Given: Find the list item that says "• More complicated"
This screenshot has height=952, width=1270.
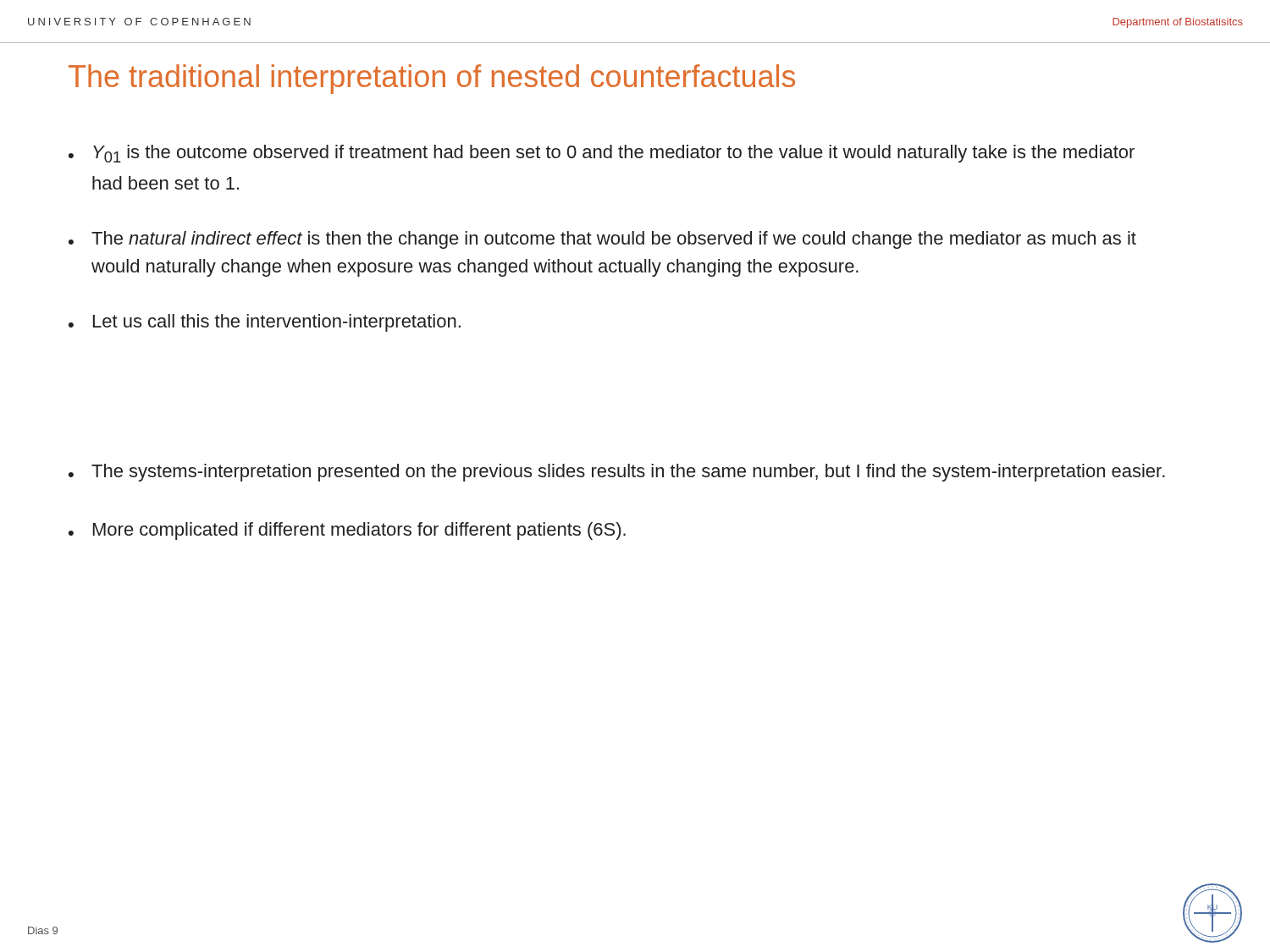Looking at the screenshot, I should [x=618, y=531].
